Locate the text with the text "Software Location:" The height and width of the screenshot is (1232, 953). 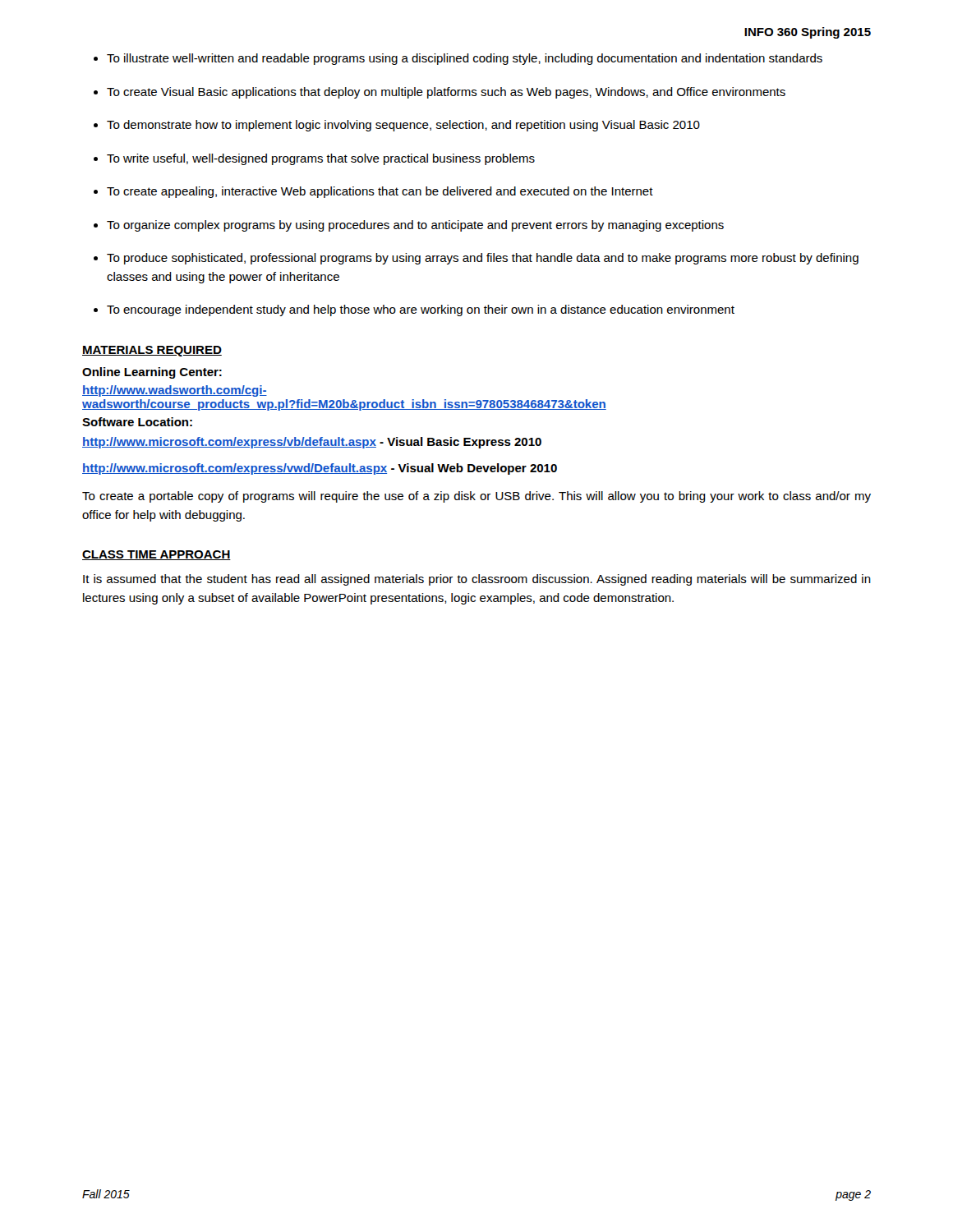138,421
